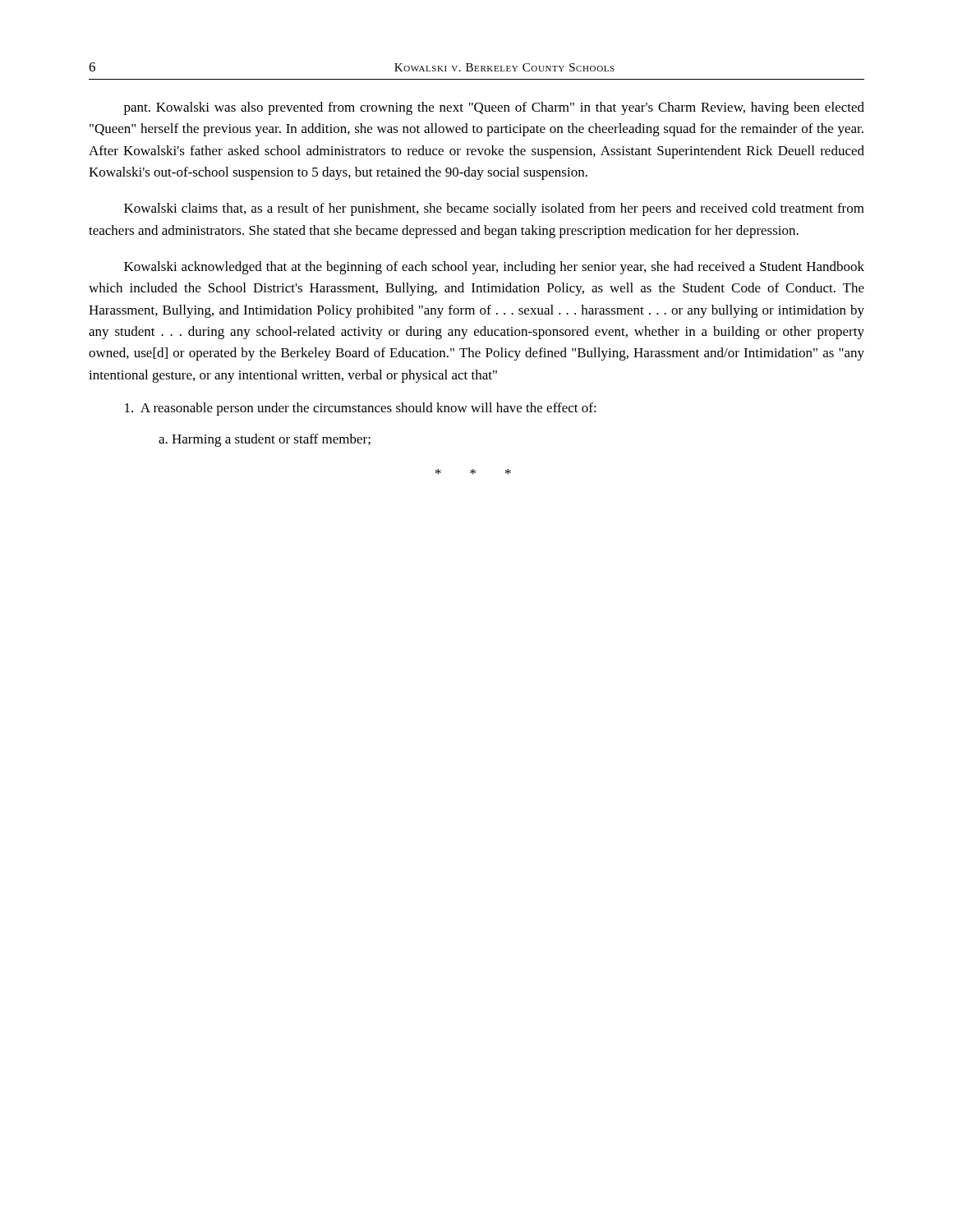This screenshot has width=953, height=1232.
Task: Find the block on this page that starts "pant. Kowalski was"
Action: pyautogui.click(x=476, y=140)
